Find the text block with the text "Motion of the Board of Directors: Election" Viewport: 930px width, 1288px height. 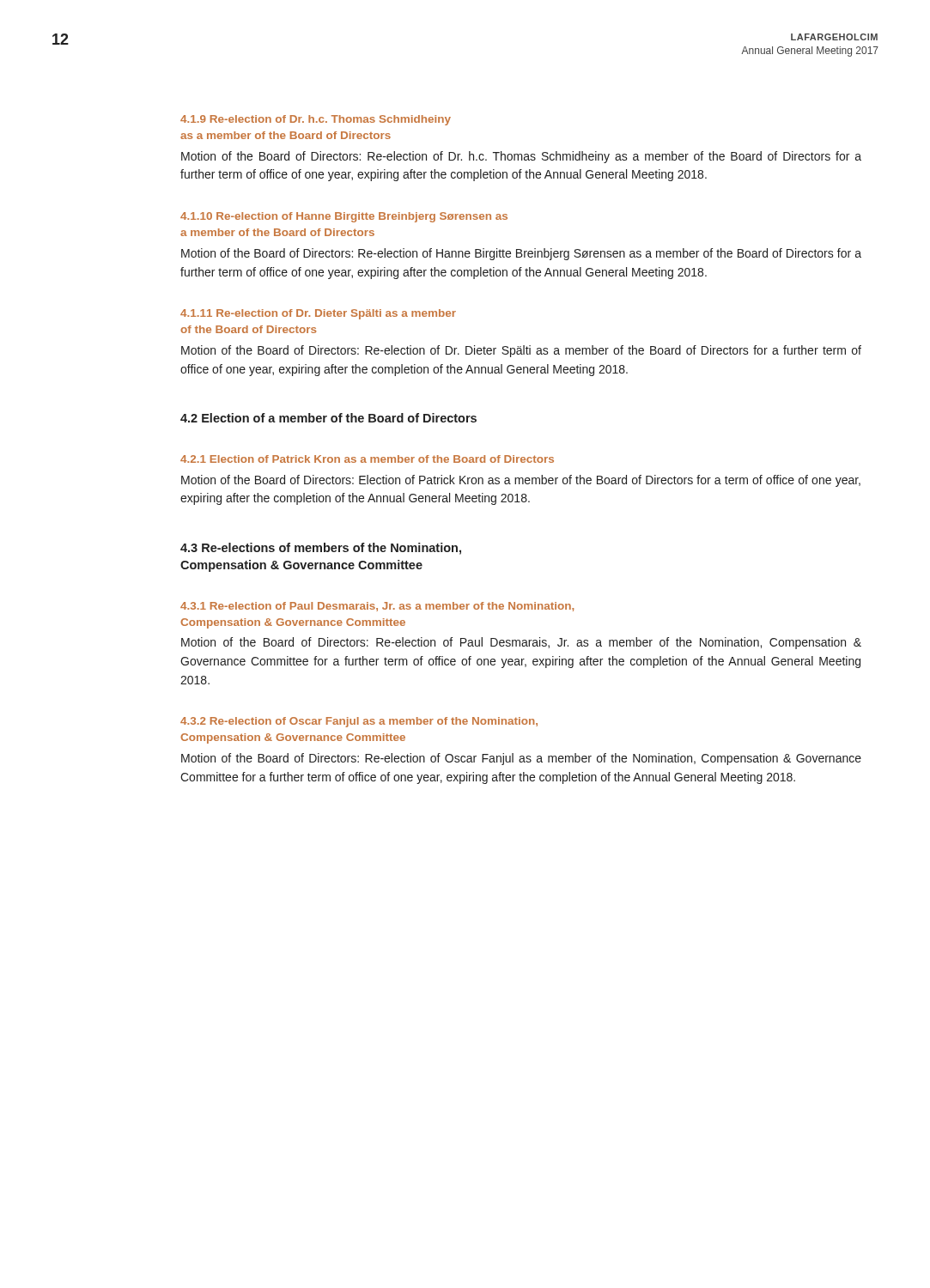point(521,489)
